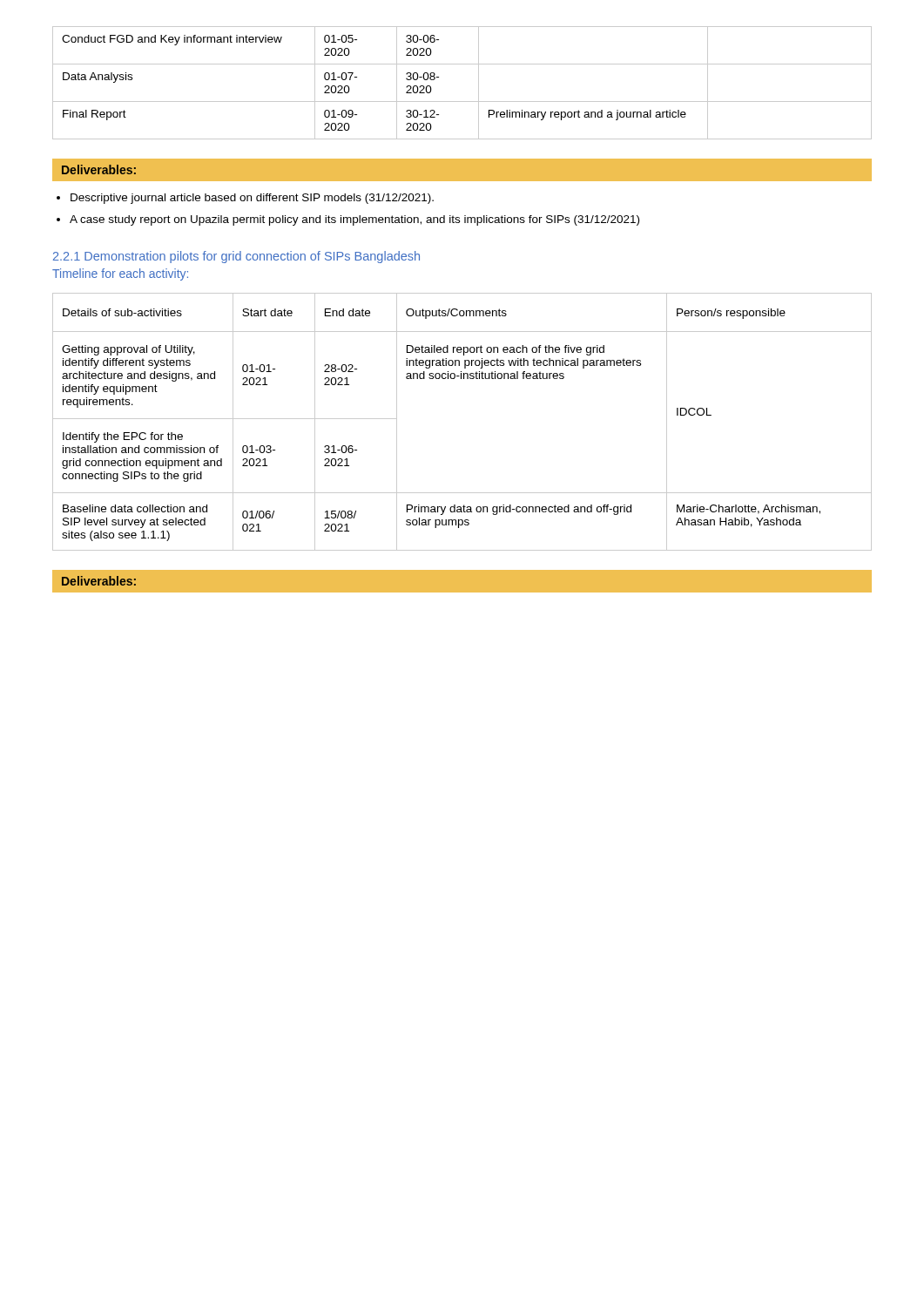Locate the section header that opens with "2.2.1 Demonstration pilots for grid"
The height and width of the screenshot is (1307, 924).
point(236,257)
